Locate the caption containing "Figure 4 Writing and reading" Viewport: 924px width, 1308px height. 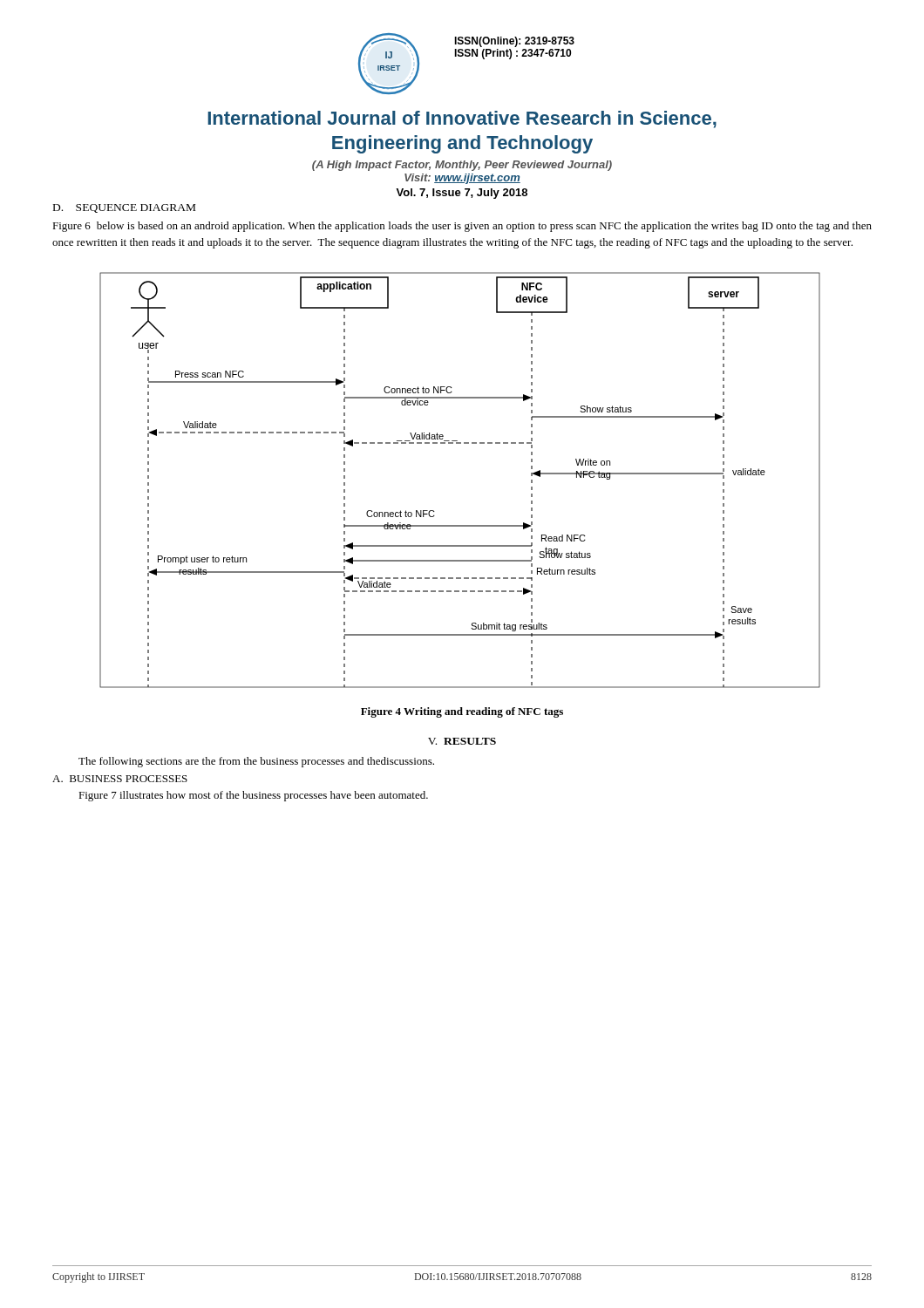[x=462, y=711]
